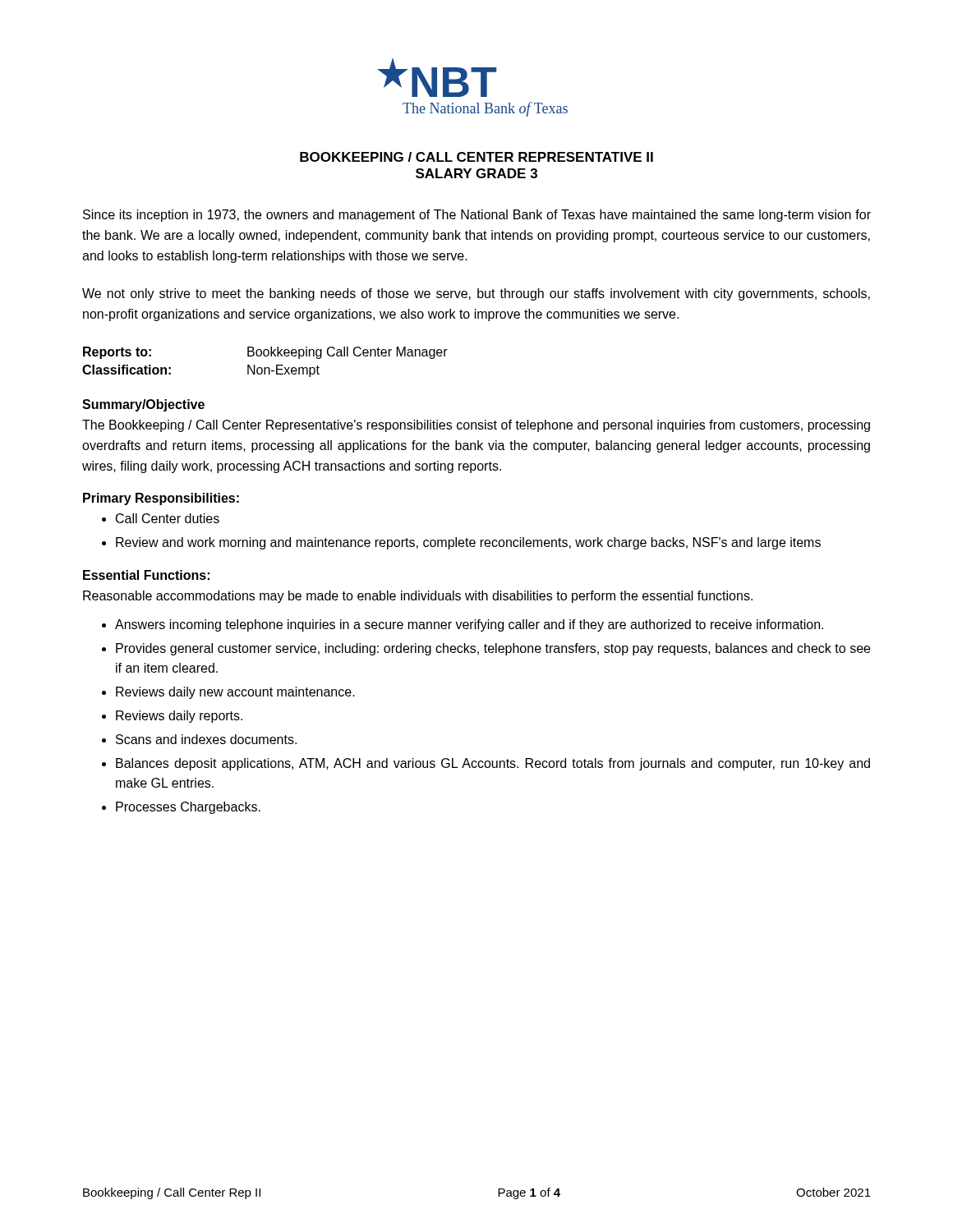Point to the region starting "Scans and indexes"
953x1232 pixels.
click(x=206, y=739)
